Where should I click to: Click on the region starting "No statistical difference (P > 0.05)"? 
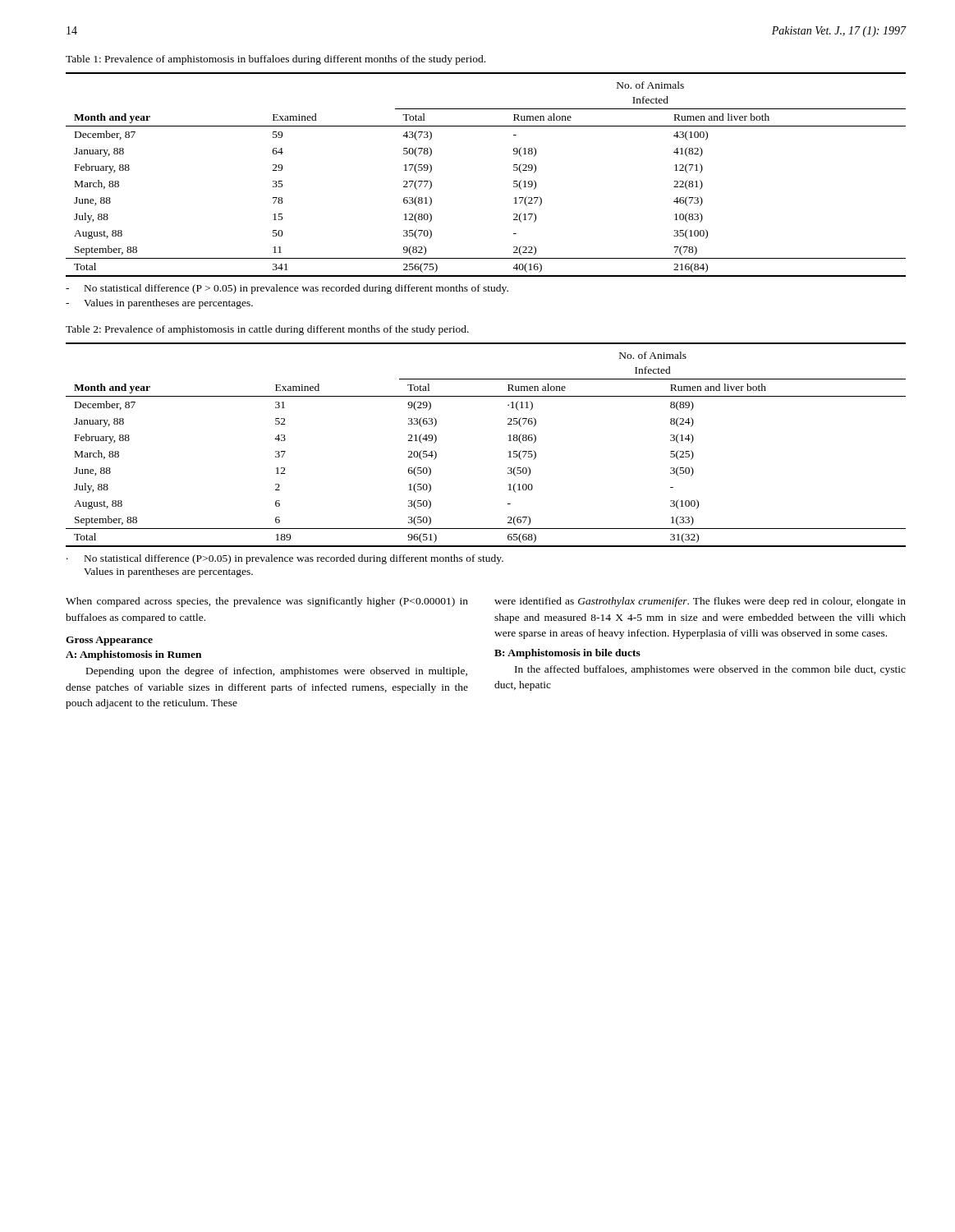tap(287, 288)
